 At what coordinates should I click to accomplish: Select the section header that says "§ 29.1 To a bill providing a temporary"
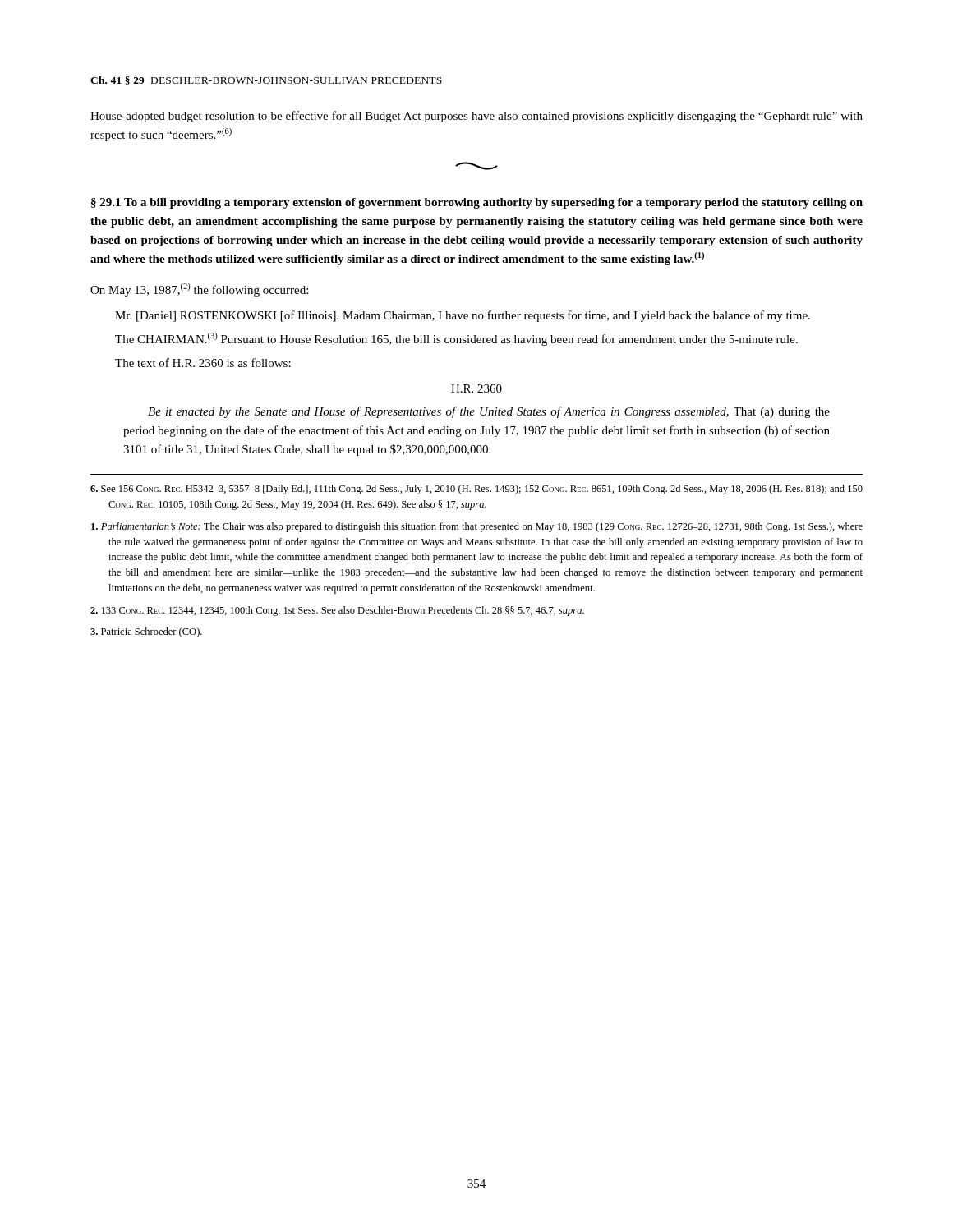[476, 230]
